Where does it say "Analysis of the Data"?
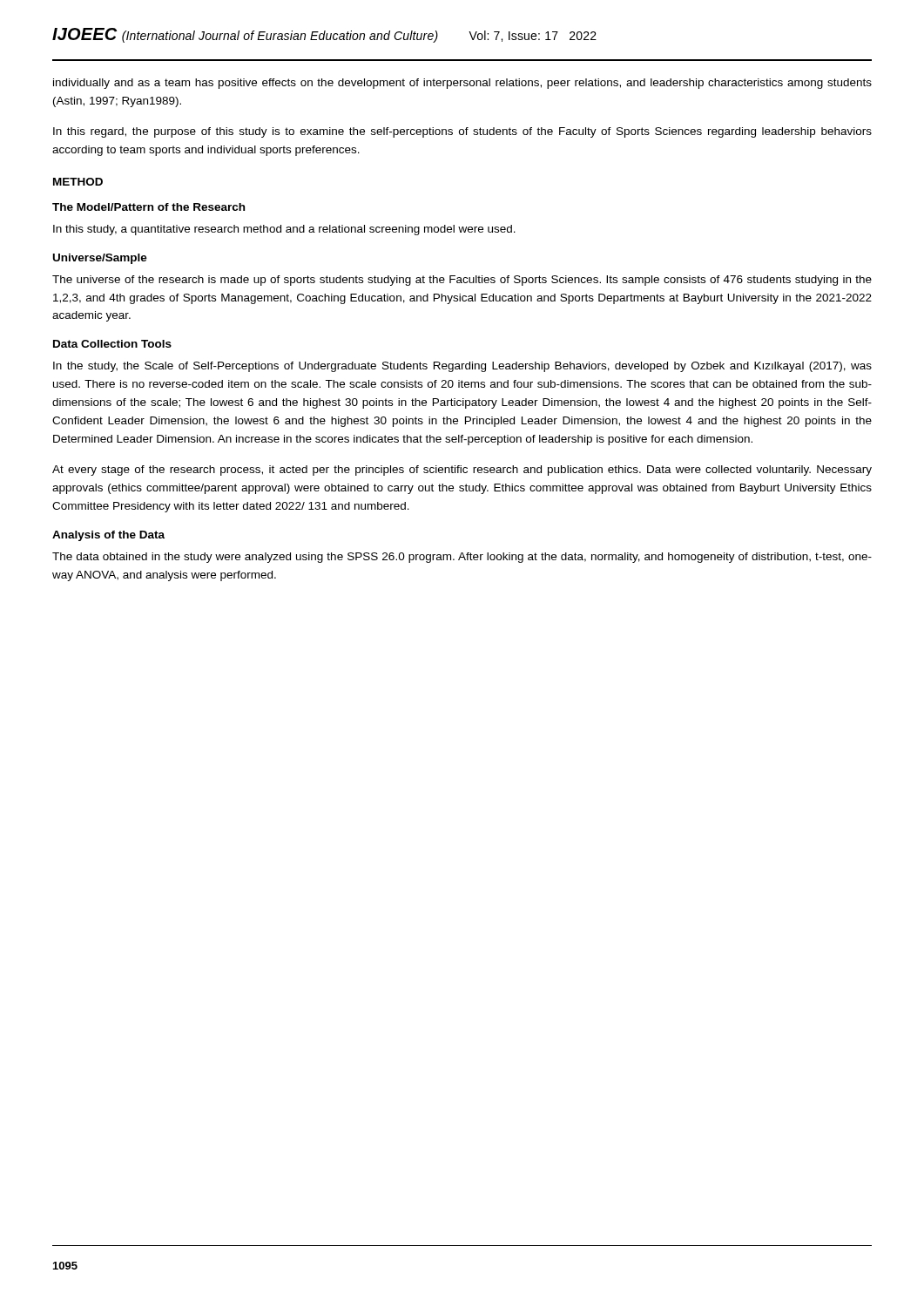The width and height of the screenshot is (924, 1307). pyautogui.click(x=108, y=534)
